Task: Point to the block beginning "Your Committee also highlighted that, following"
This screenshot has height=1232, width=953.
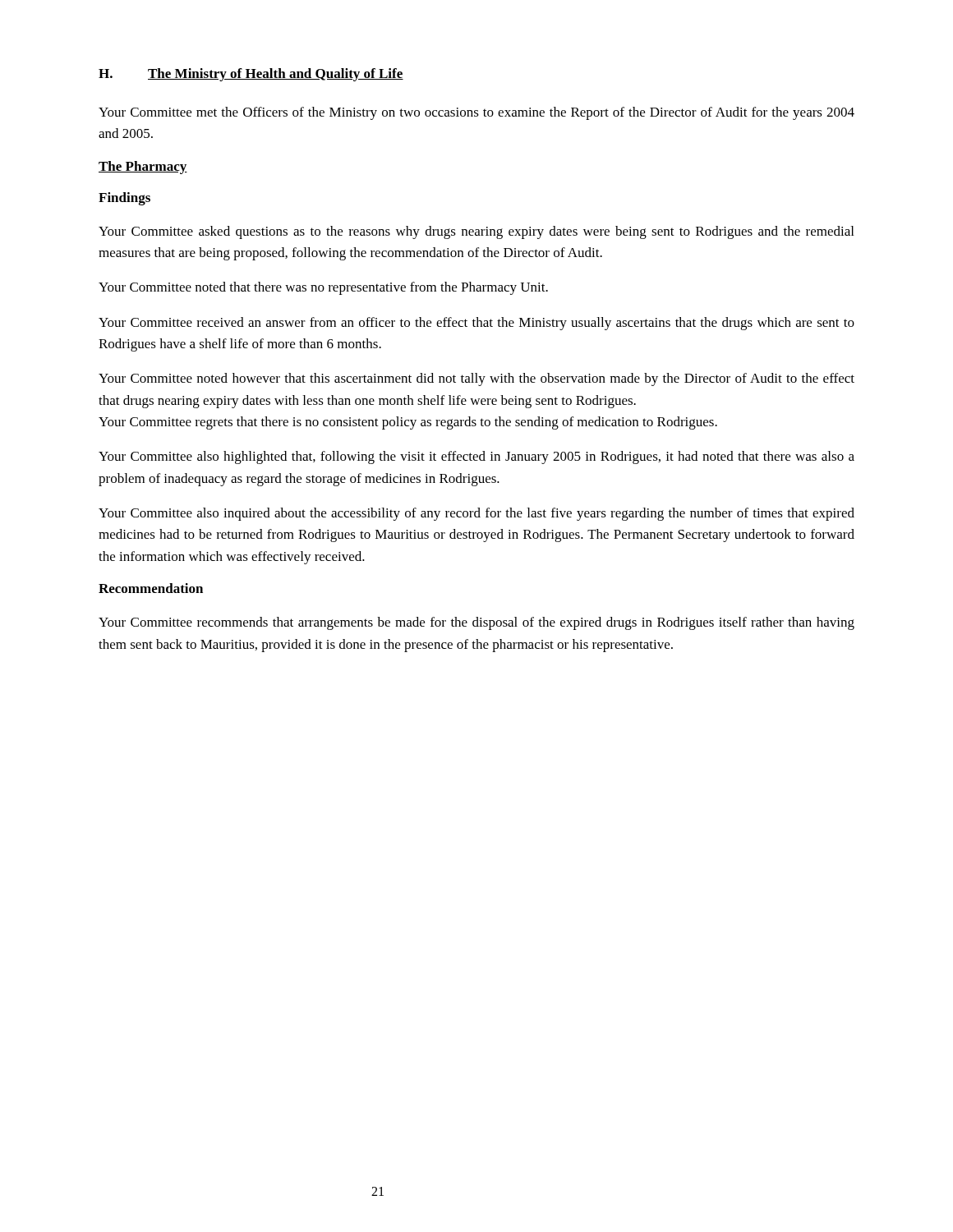Action: click(x=476, y=467)
